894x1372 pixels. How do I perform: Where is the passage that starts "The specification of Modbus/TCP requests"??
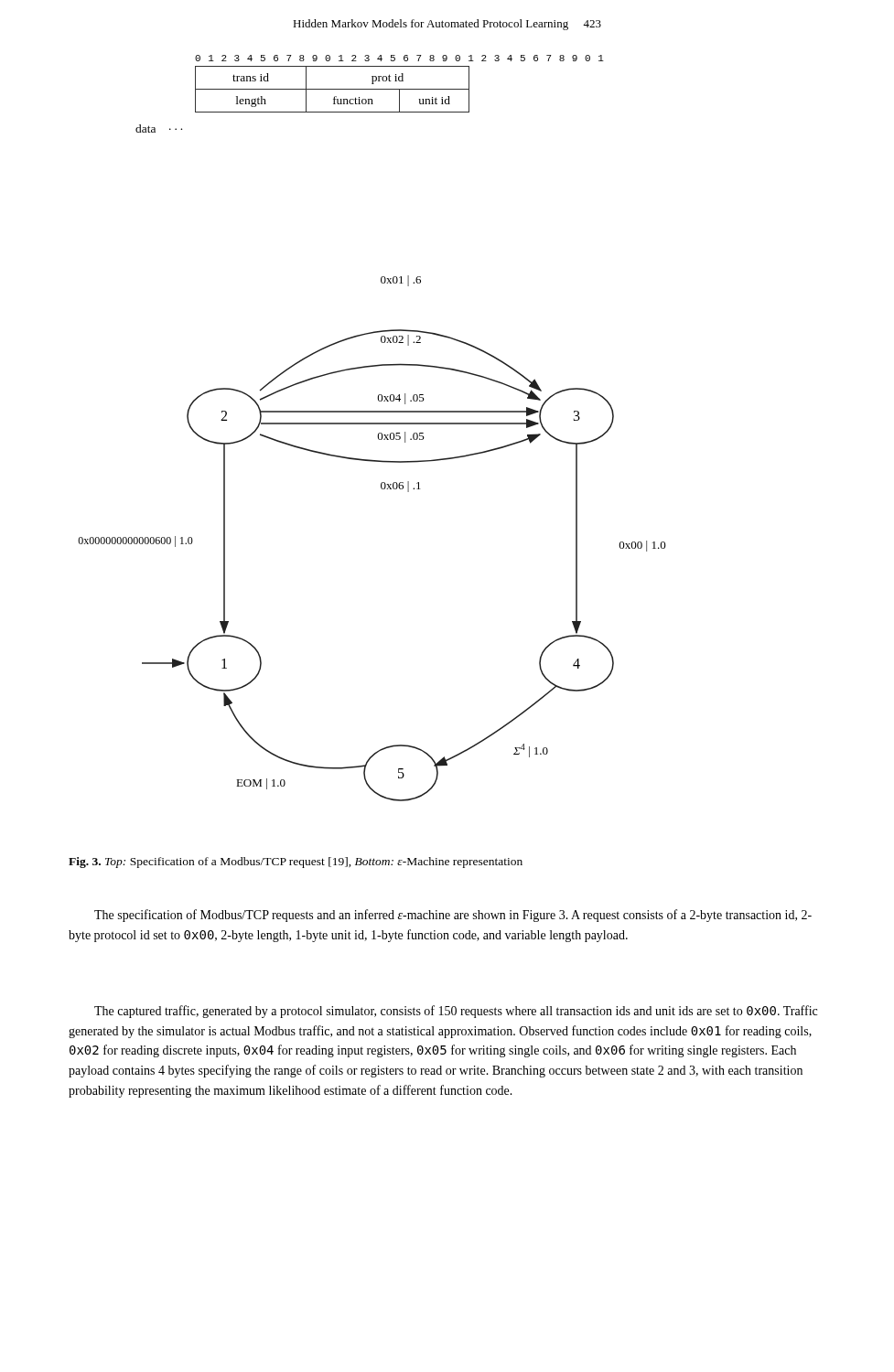coord(440,925)
